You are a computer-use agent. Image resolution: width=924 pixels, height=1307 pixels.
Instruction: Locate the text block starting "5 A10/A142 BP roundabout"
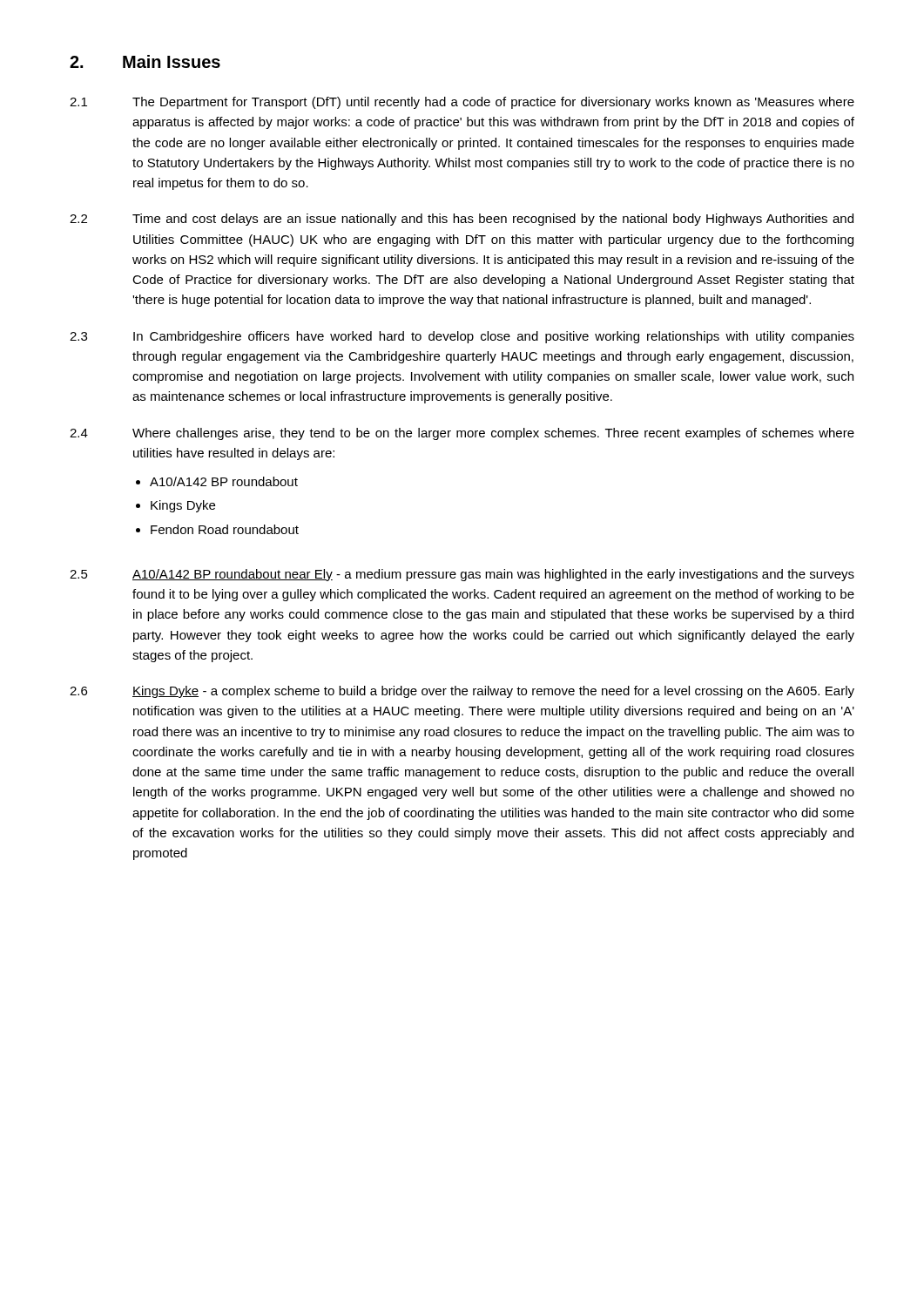[462, 614]
